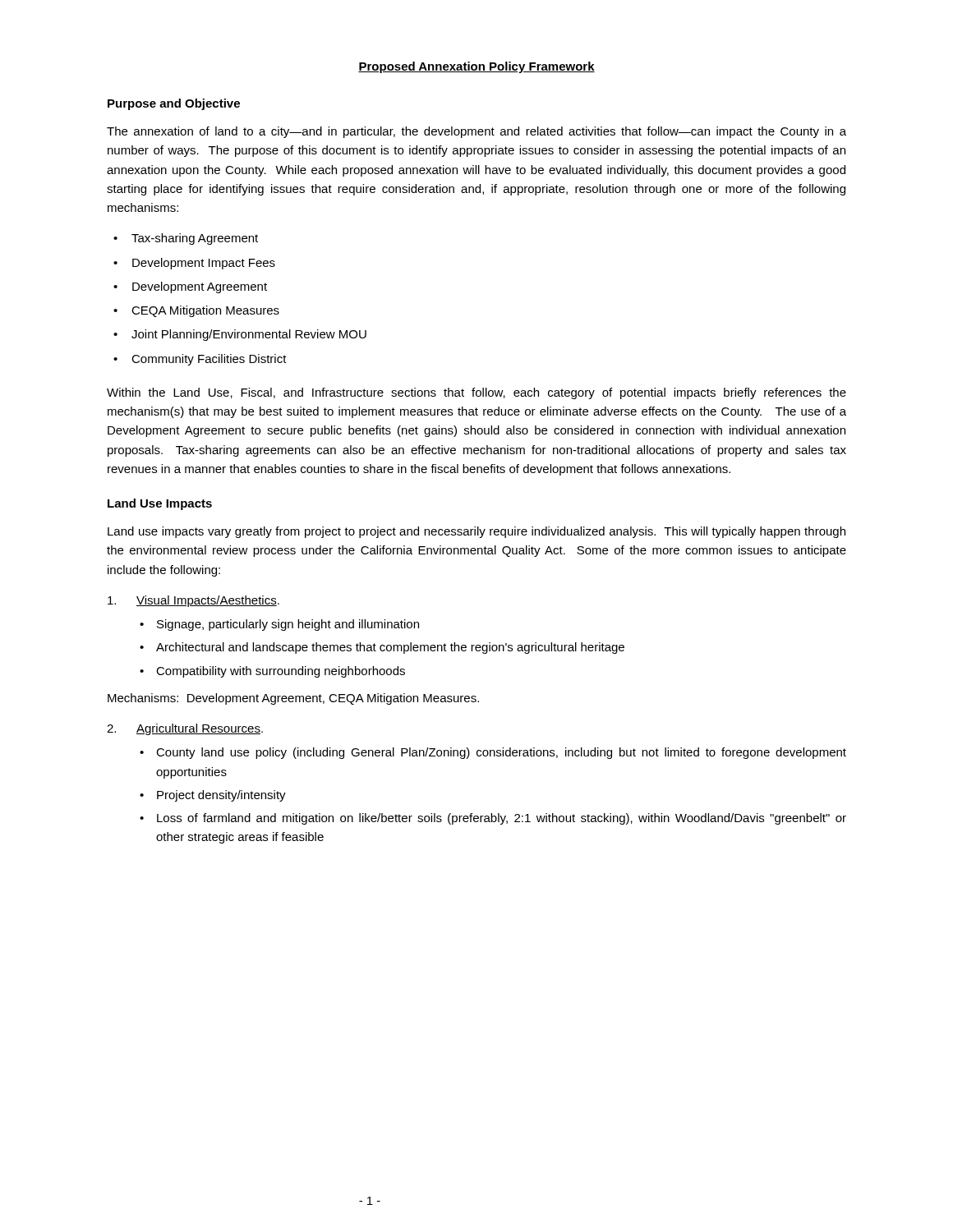Point to the element starting "Development Impact Fees"

[203, 262]
